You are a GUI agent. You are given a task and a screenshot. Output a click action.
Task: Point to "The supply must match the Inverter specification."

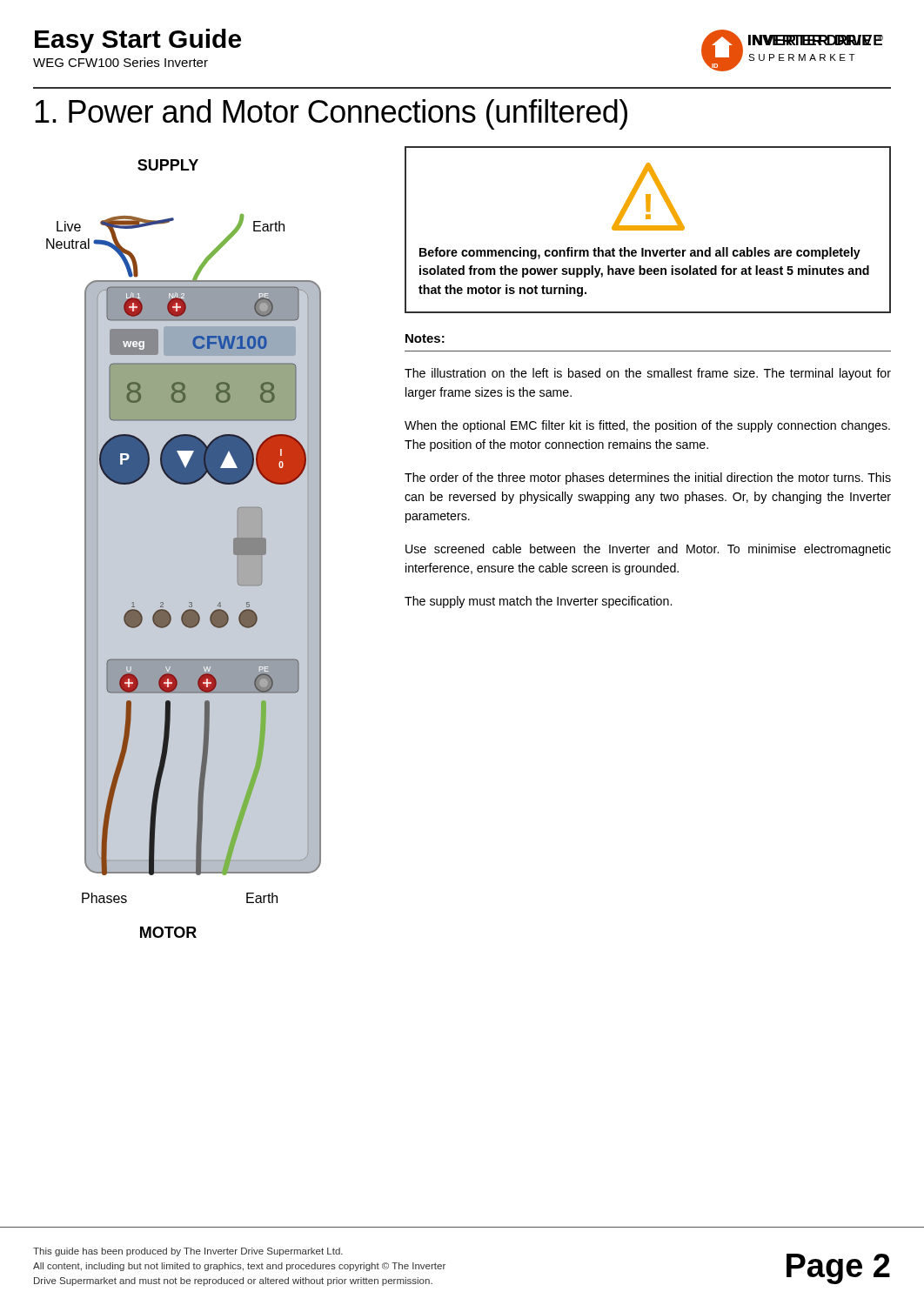click(x=539, y=601)
